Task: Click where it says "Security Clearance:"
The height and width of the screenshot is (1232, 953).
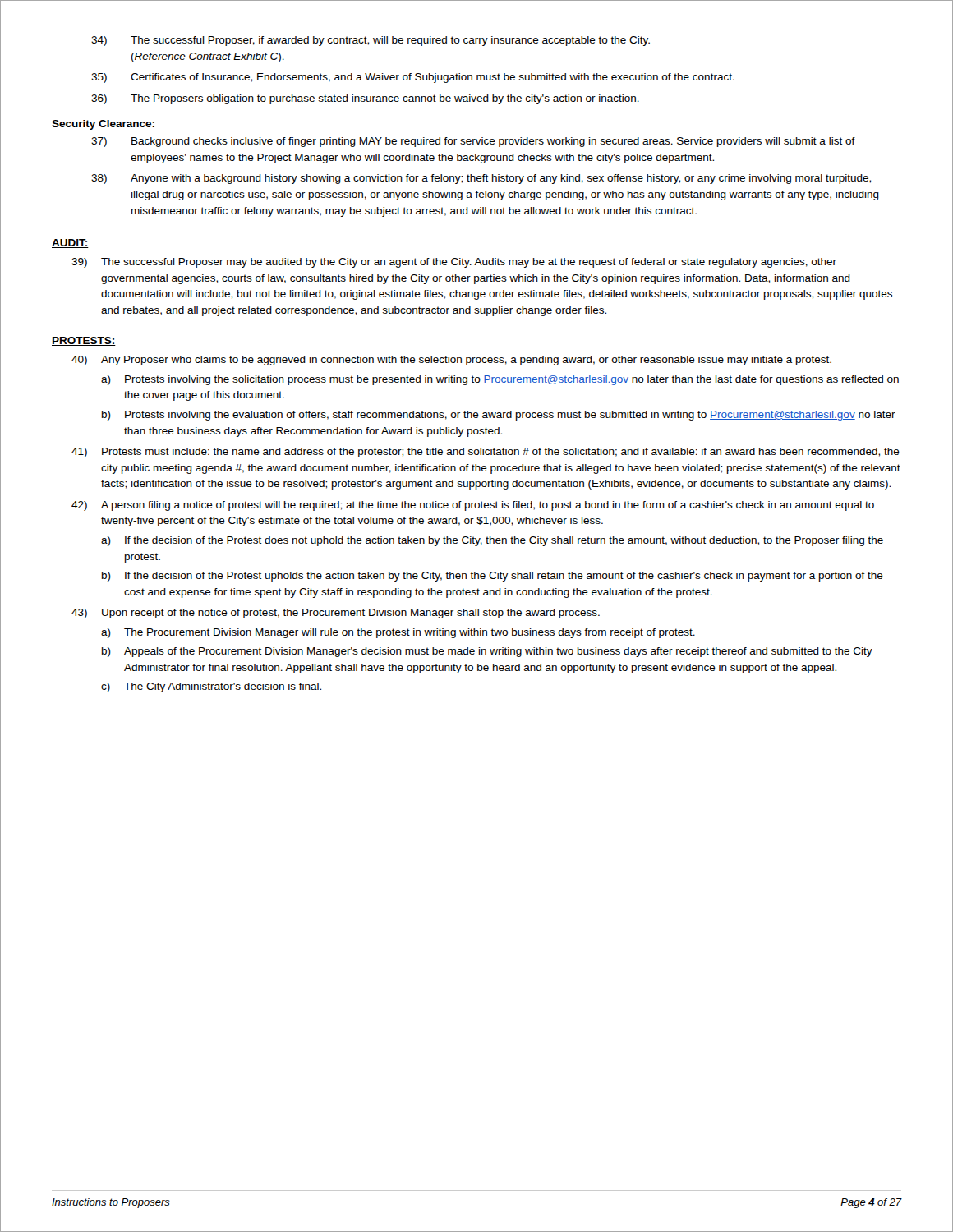Action: (104, 124)
